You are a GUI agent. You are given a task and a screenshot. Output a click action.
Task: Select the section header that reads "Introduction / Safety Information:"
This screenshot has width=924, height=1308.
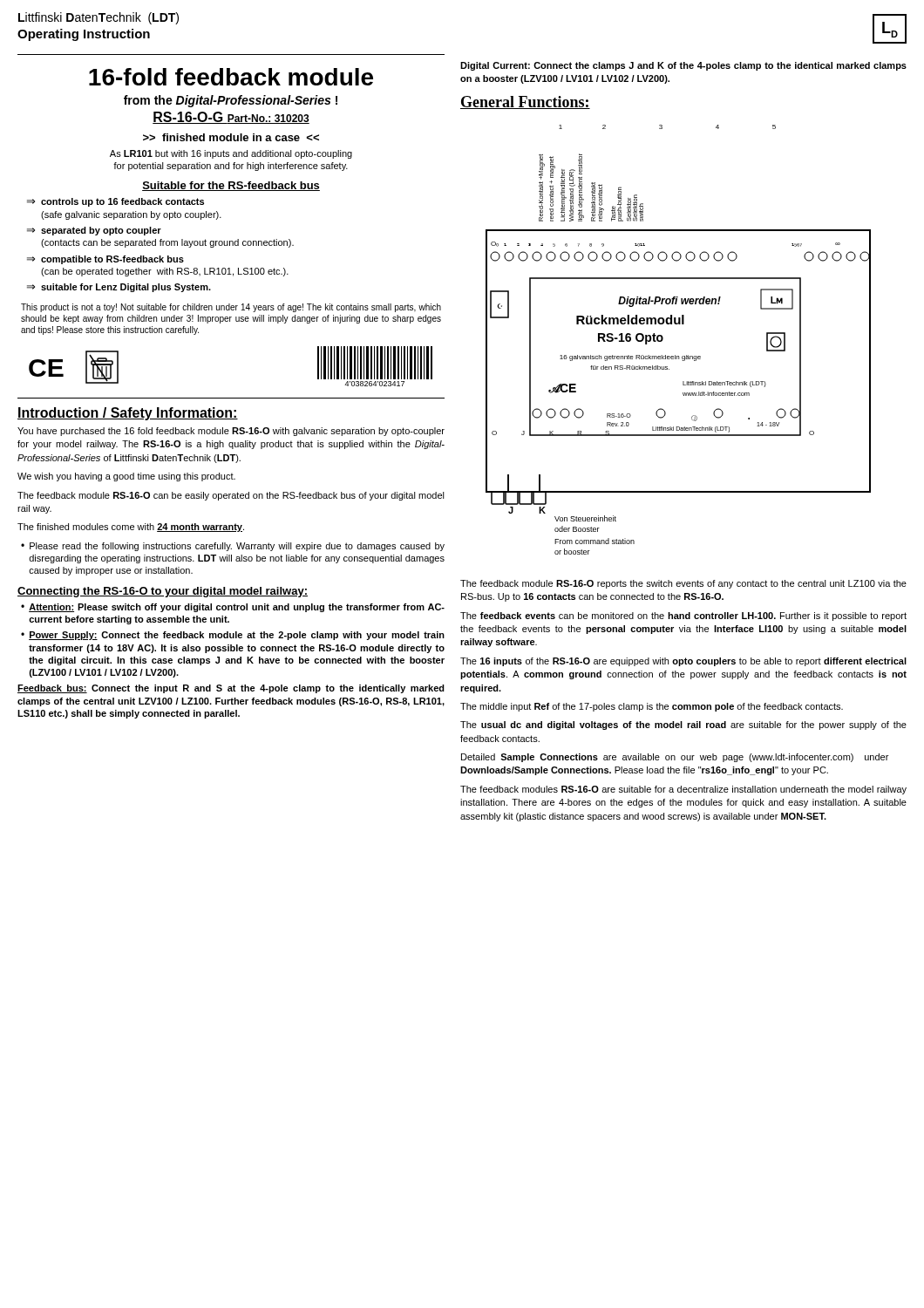coord(127,413)
